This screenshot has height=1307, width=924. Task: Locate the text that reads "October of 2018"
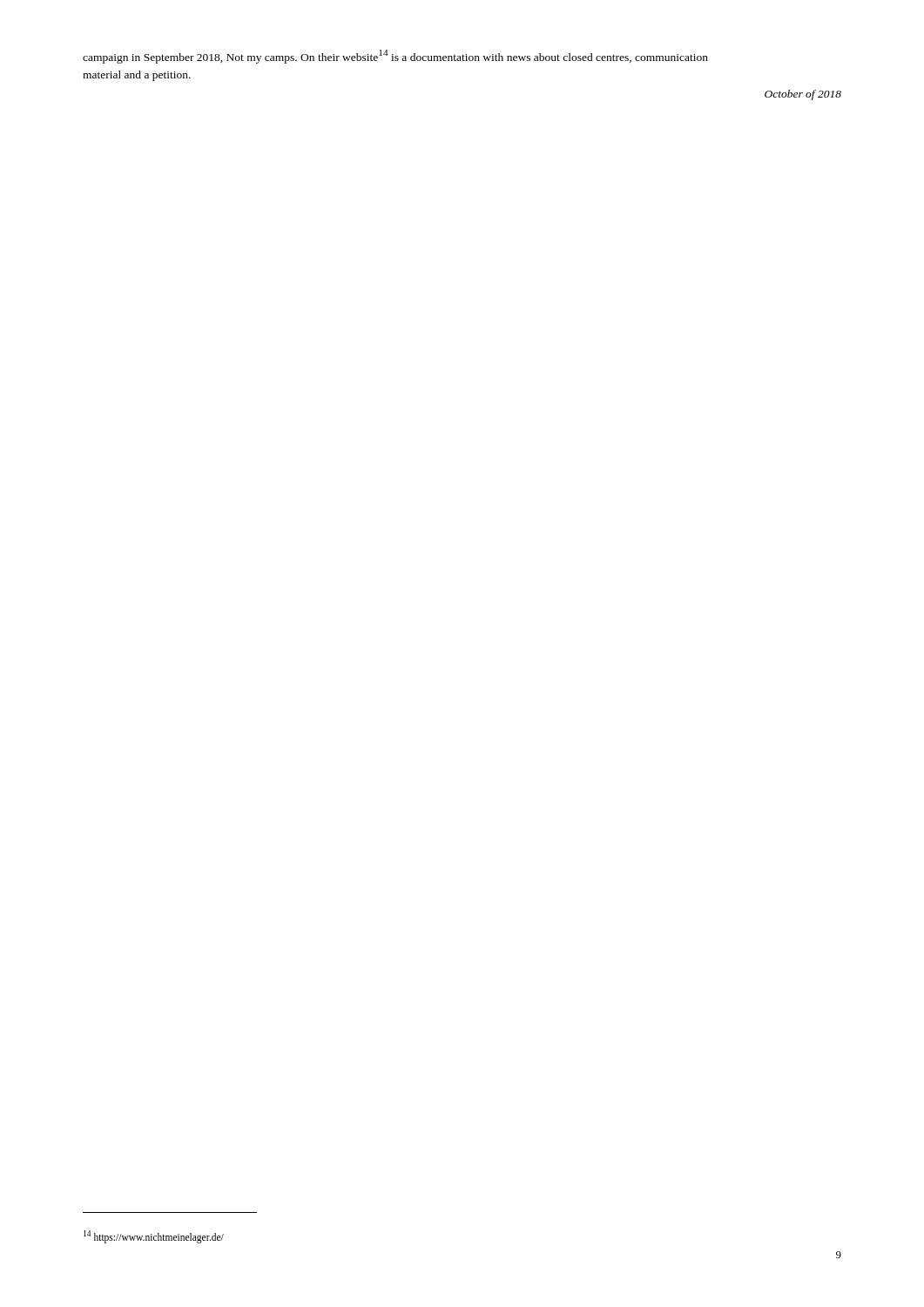pyautogui.click(x=803, y=94)
